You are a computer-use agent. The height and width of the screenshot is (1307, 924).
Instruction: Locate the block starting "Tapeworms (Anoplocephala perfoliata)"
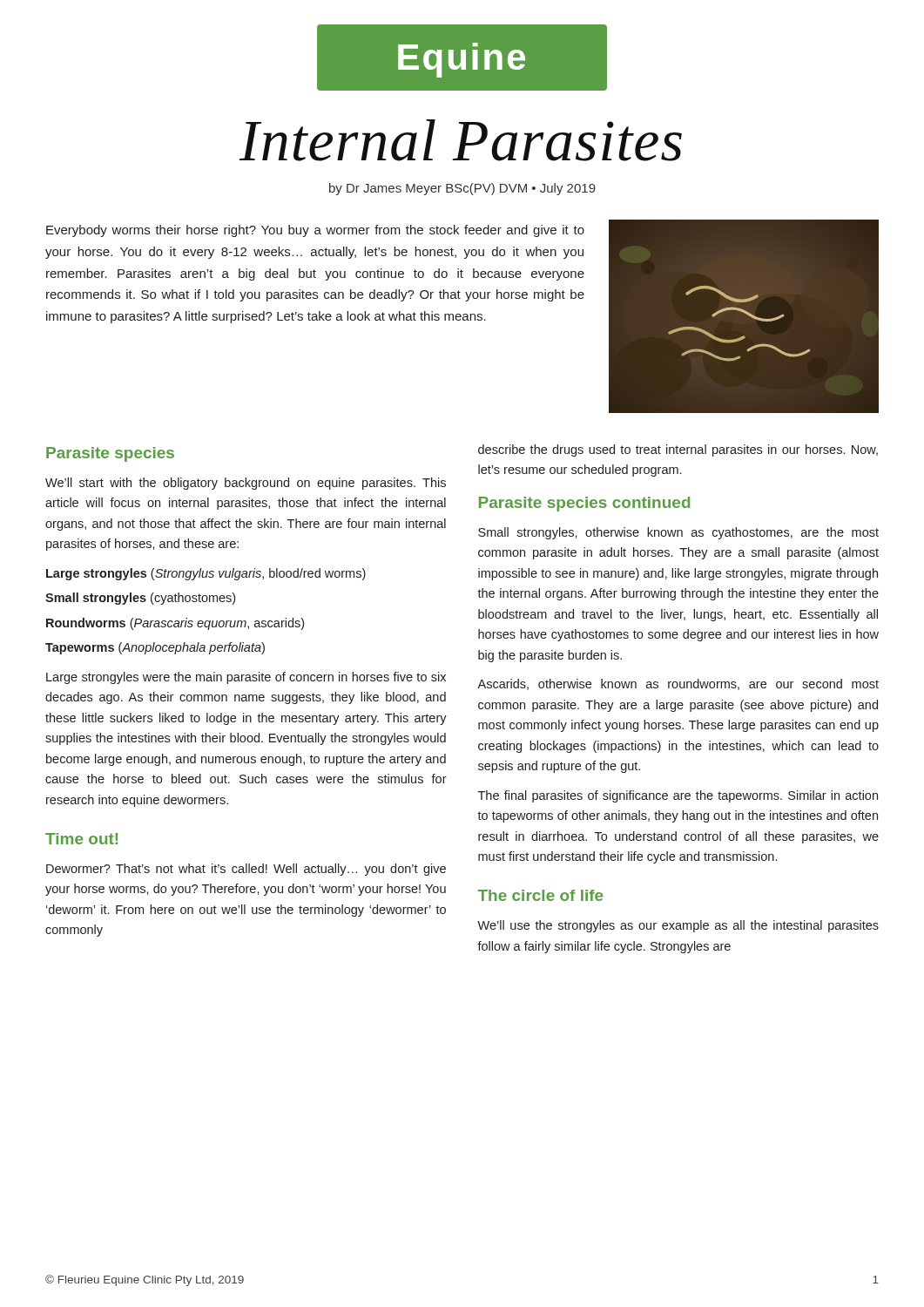pyautogui.click(x=155, y=648)
